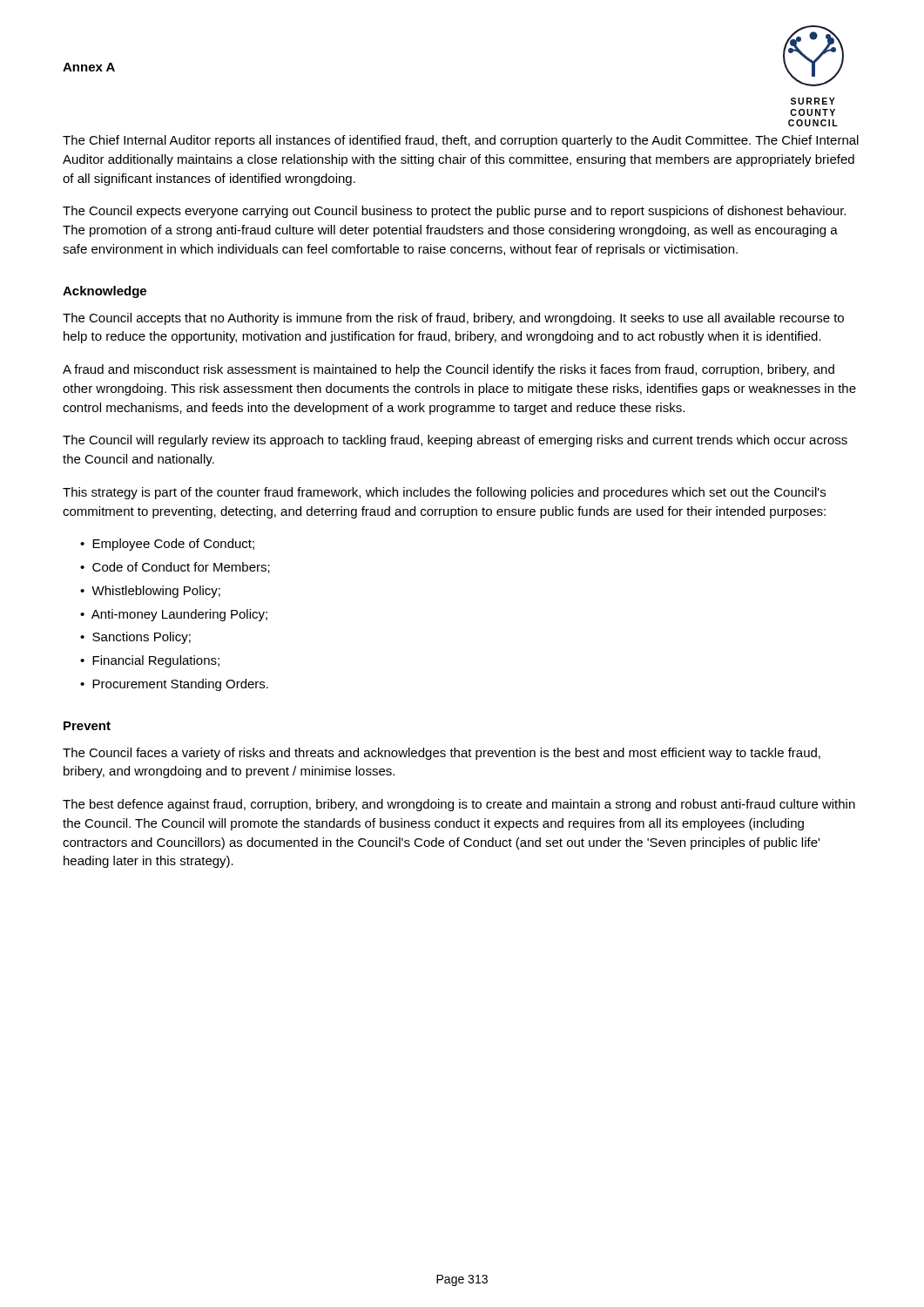The image size is (924, 1307).
Task: Find the passage starting "Annex A"
Action: click(89, 67)
